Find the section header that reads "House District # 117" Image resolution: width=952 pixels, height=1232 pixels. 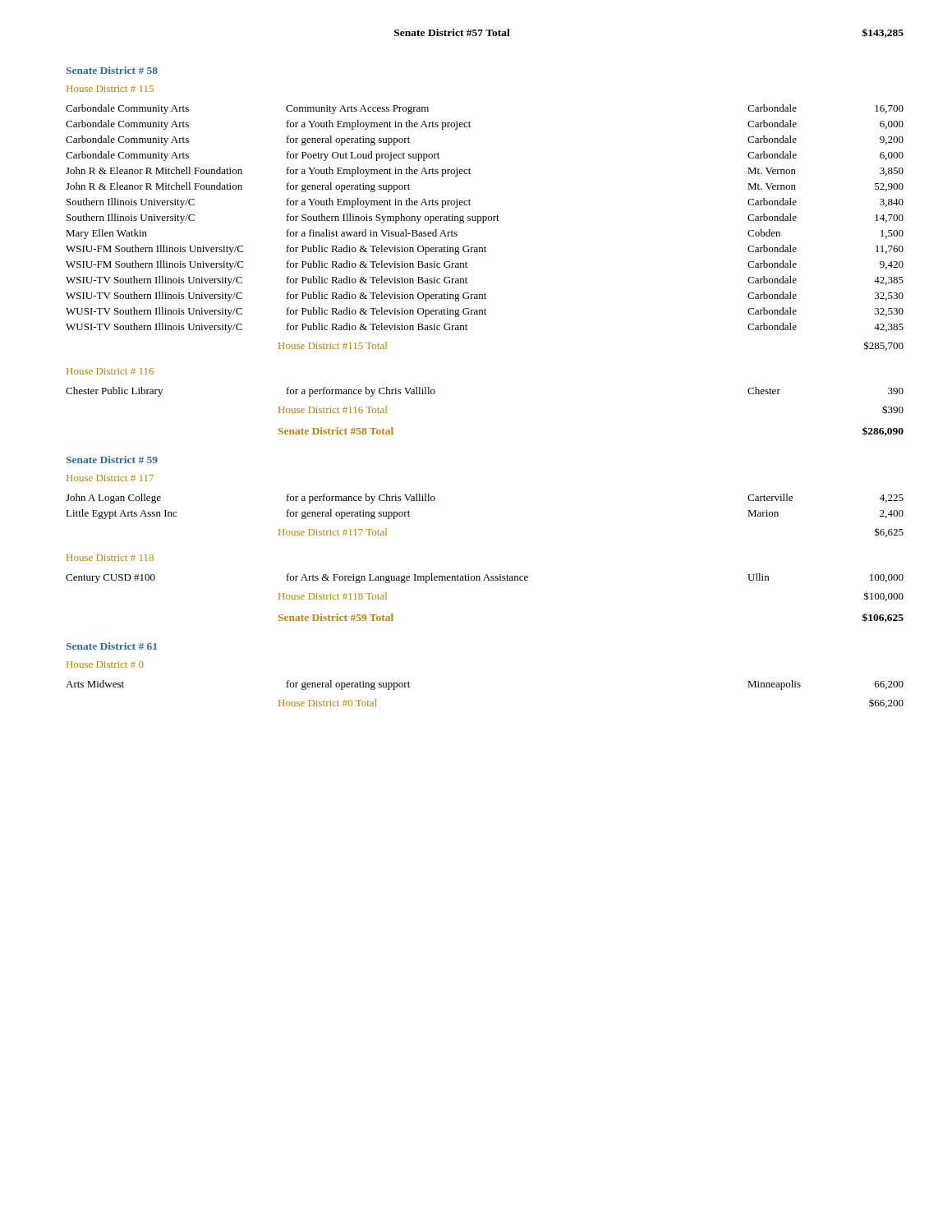[x=110, y=478]
